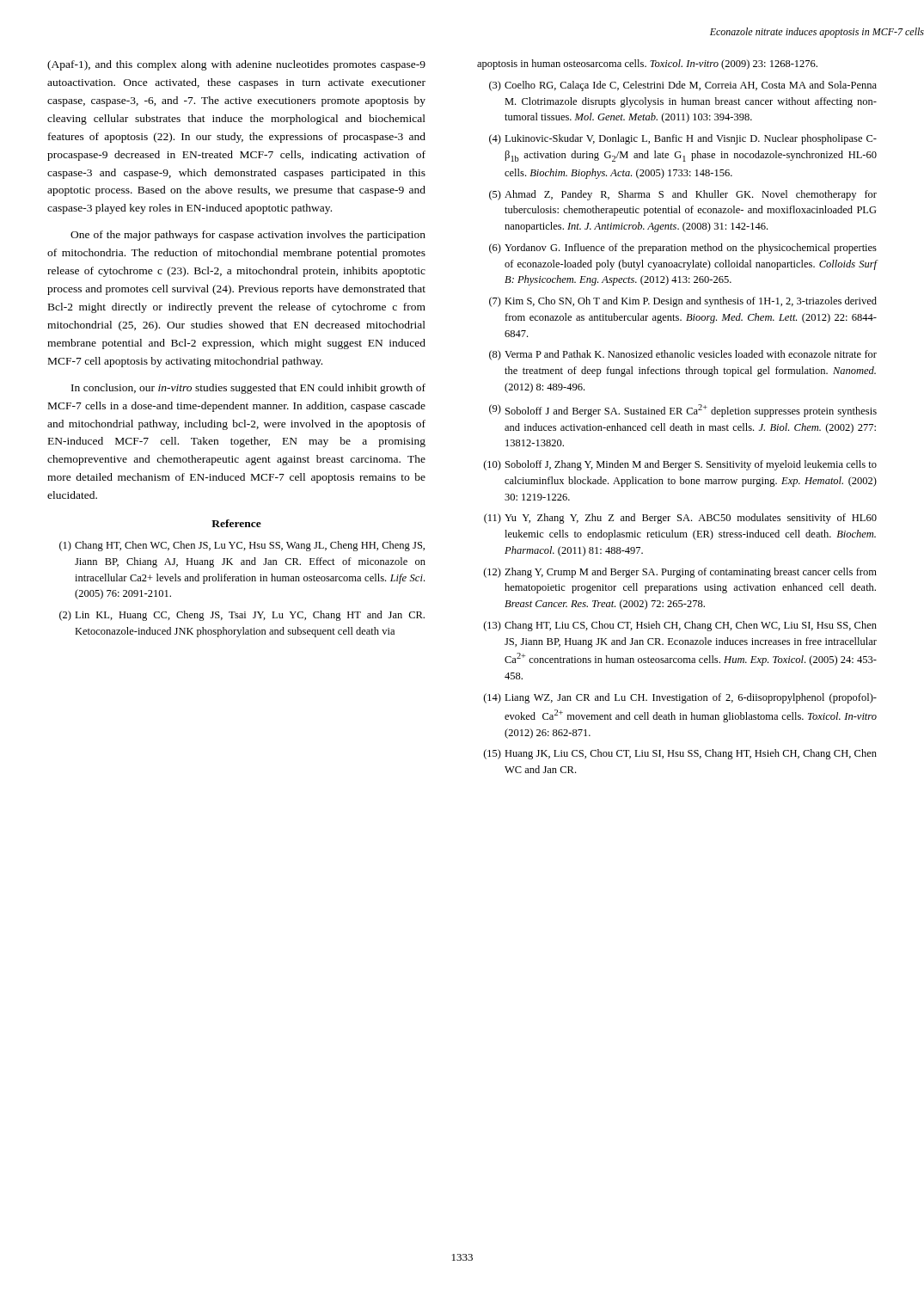Locate the list item that says "(6) Yordanov G. Influence of the"
The width and height of the screenshot is (924, 1290).
coord(677,264)
